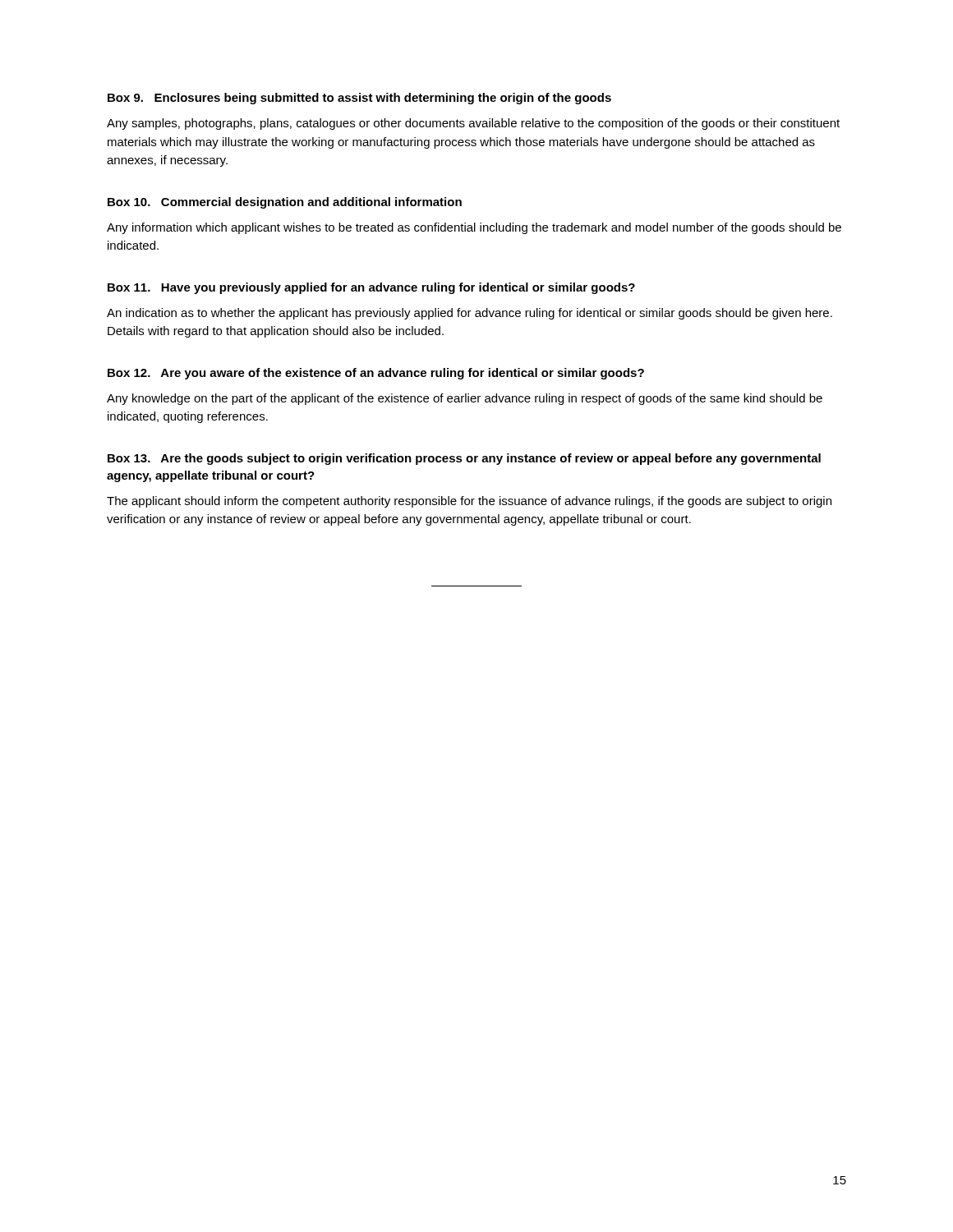Screen dimensions: 1232x953
Task: Click the section header that begins "Box 11. Have you previously applied for"
Action: tap(371, 287)
